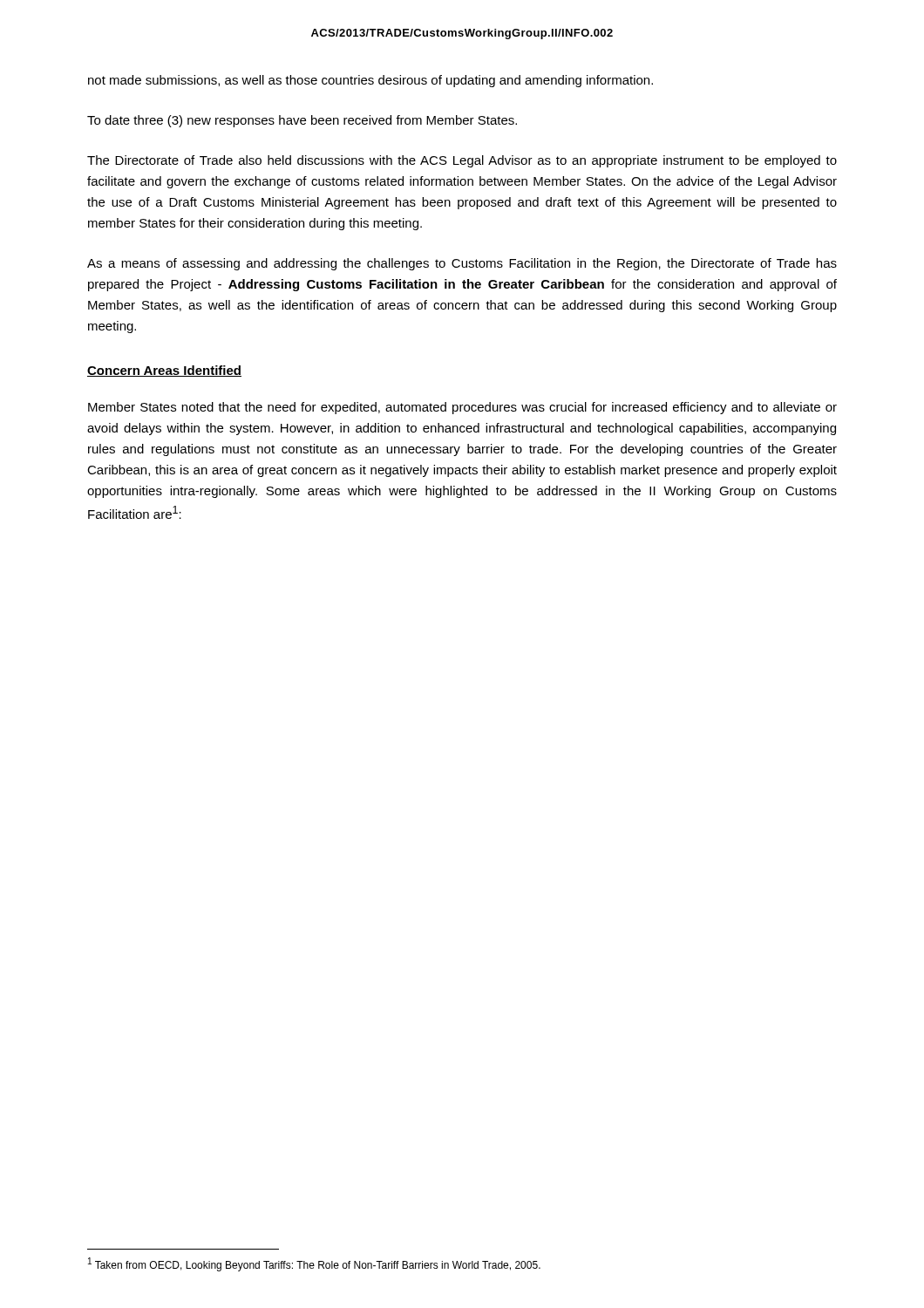Click on the text block that reads "The Directorate of Trade also"

pos(462,191)
